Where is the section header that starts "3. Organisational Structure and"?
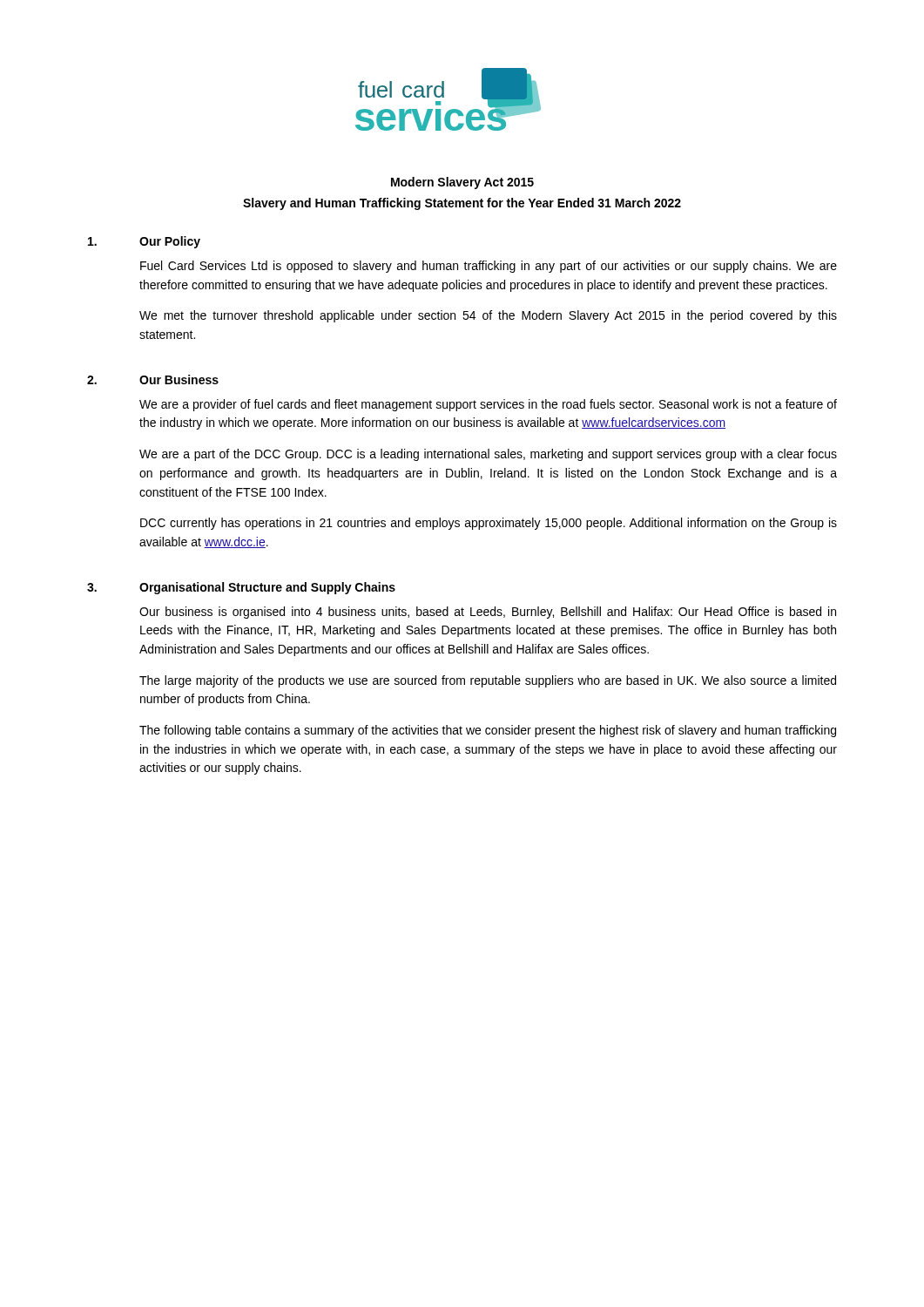924x1307 pixels. 241,587
